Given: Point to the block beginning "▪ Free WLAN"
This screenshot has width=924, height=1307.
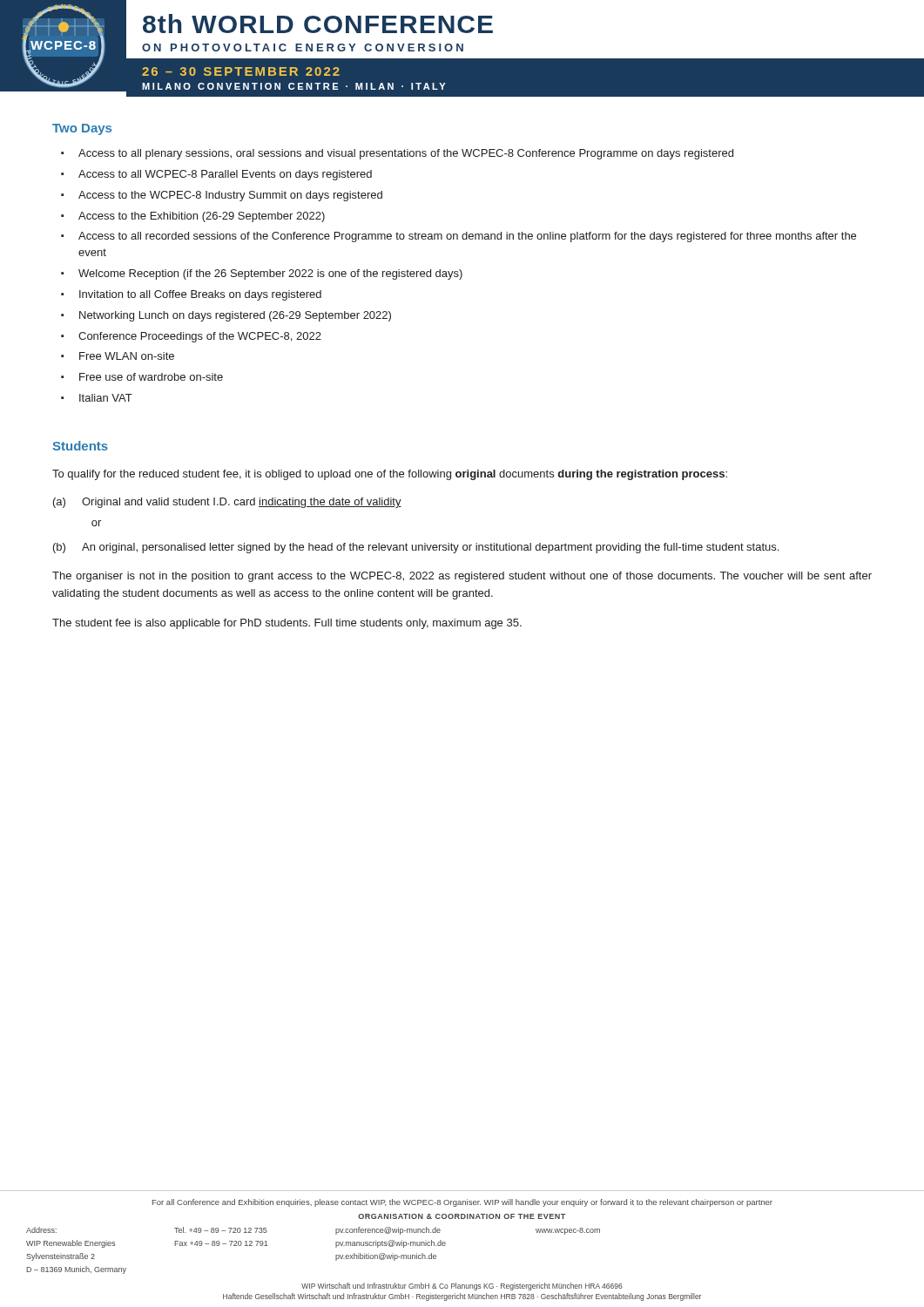Looking at the screenshot, I should coord(118,357).
